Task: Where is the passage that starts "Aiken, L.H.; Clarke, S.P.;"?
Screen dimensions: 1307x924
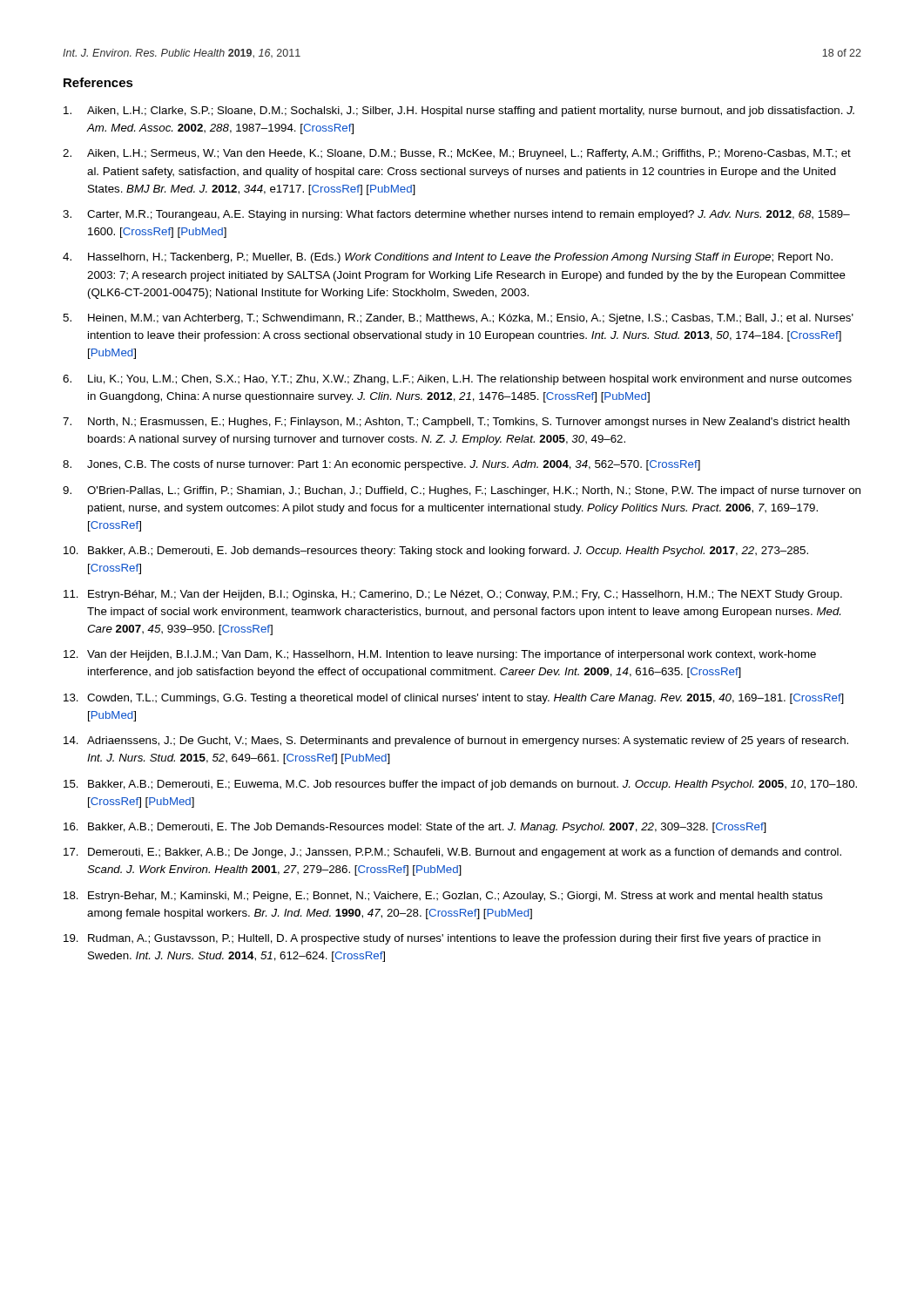Action: click(x=462, y=120)
